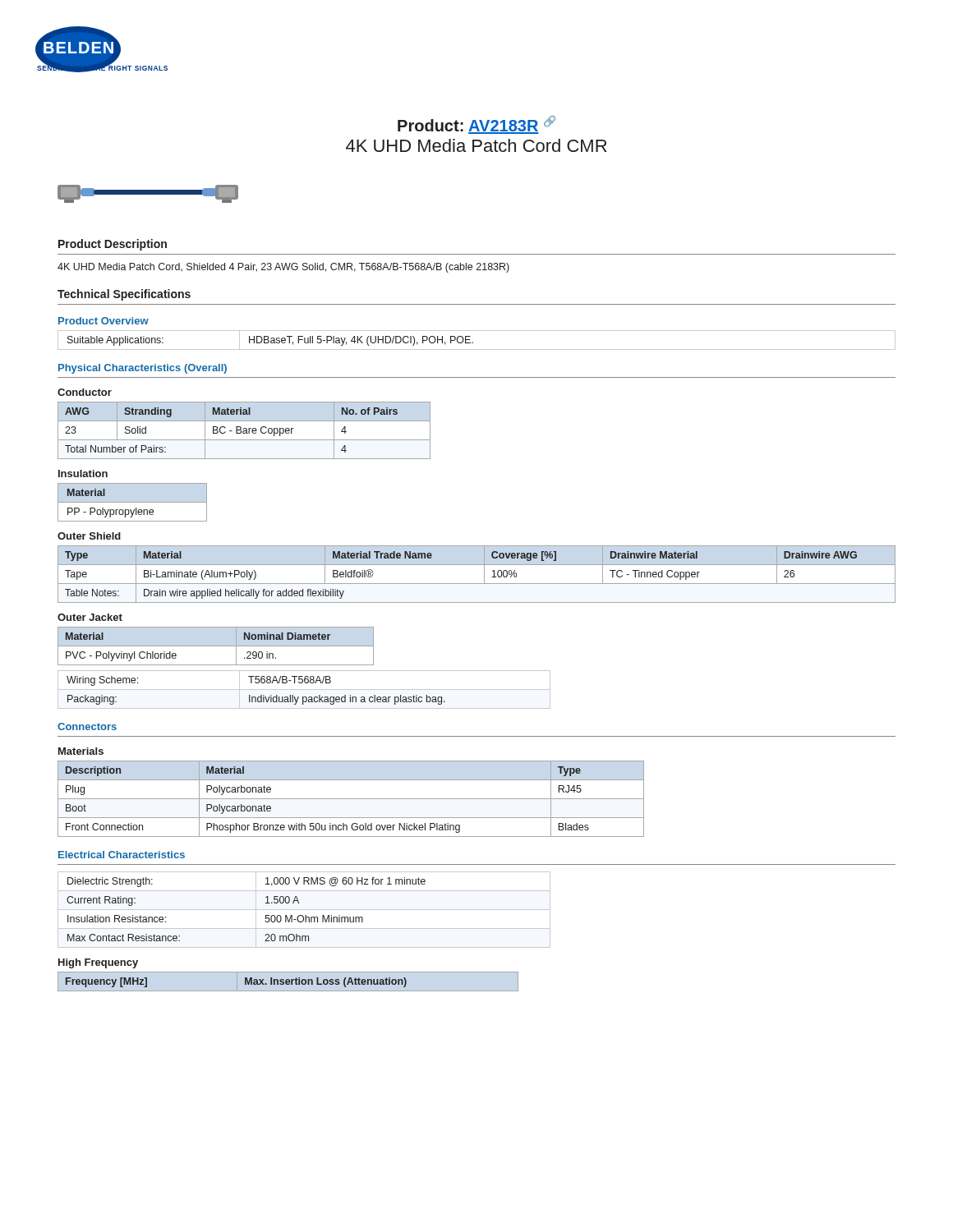Screen dimensions: 1232x953
Task: Select the section header containing "High Frequency"
Action: (98, 962)
